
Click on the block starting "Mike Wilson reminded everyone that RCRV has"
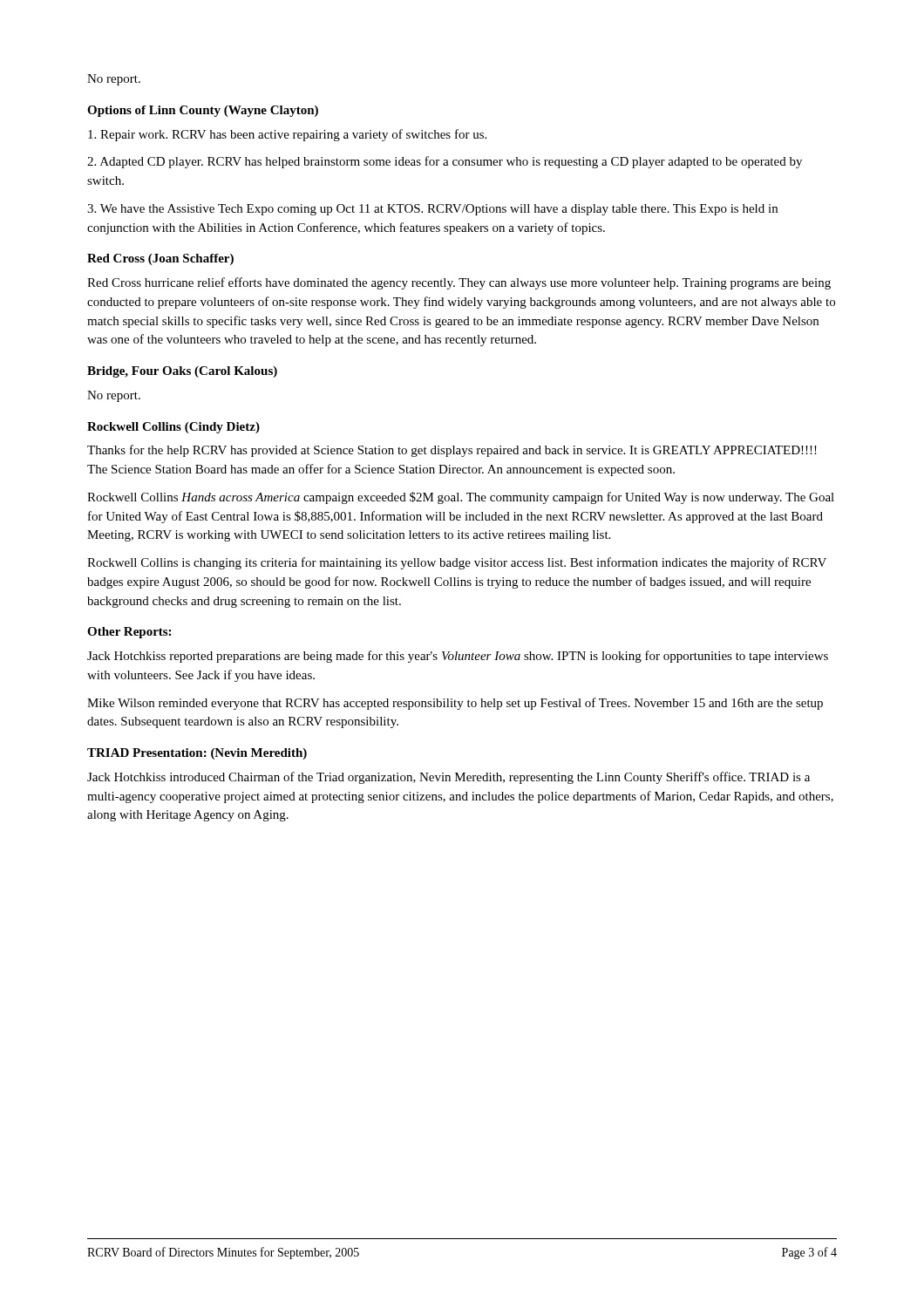(x=462, y=713)
